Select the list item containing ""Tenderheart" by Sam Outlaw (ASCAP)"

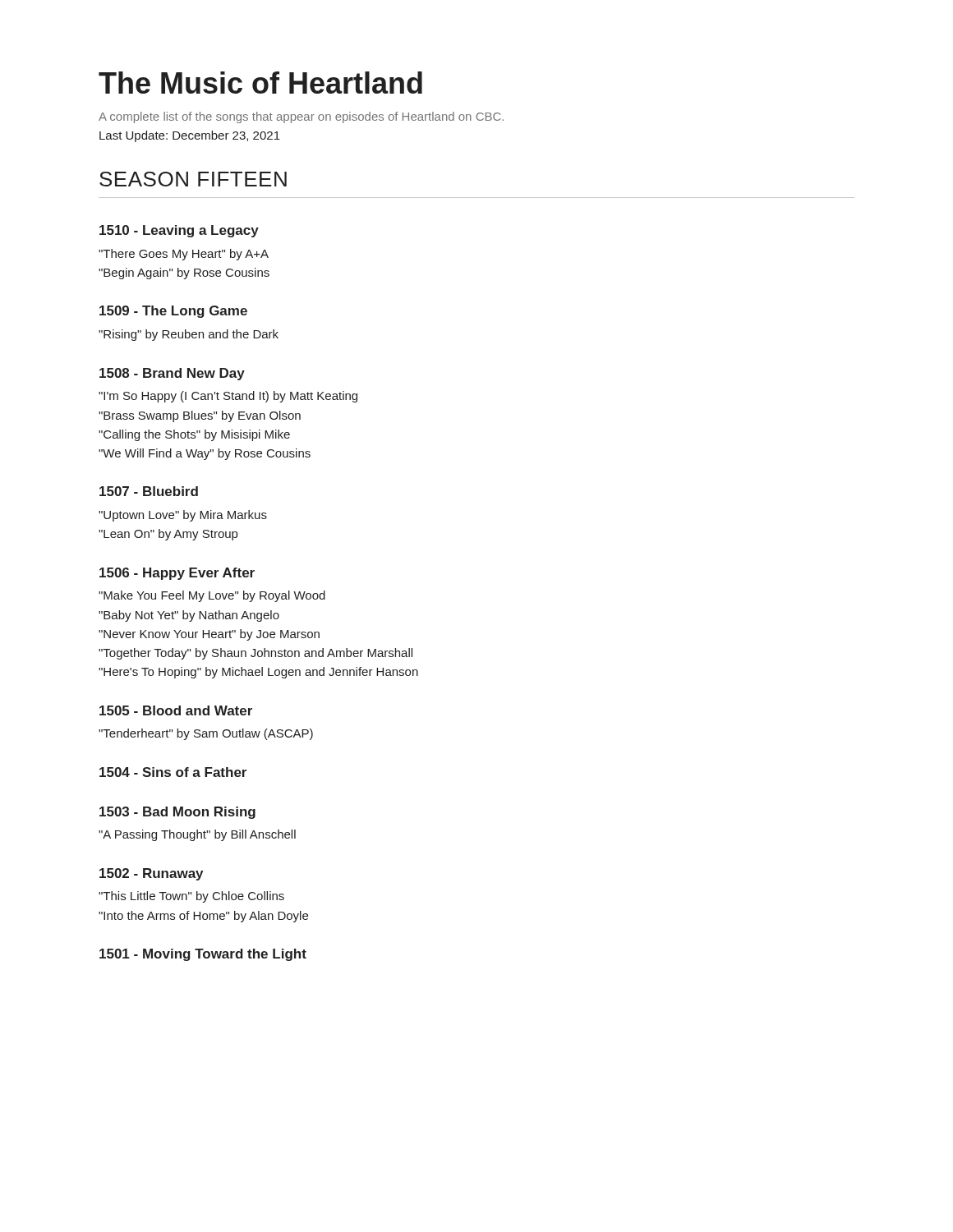206,734
